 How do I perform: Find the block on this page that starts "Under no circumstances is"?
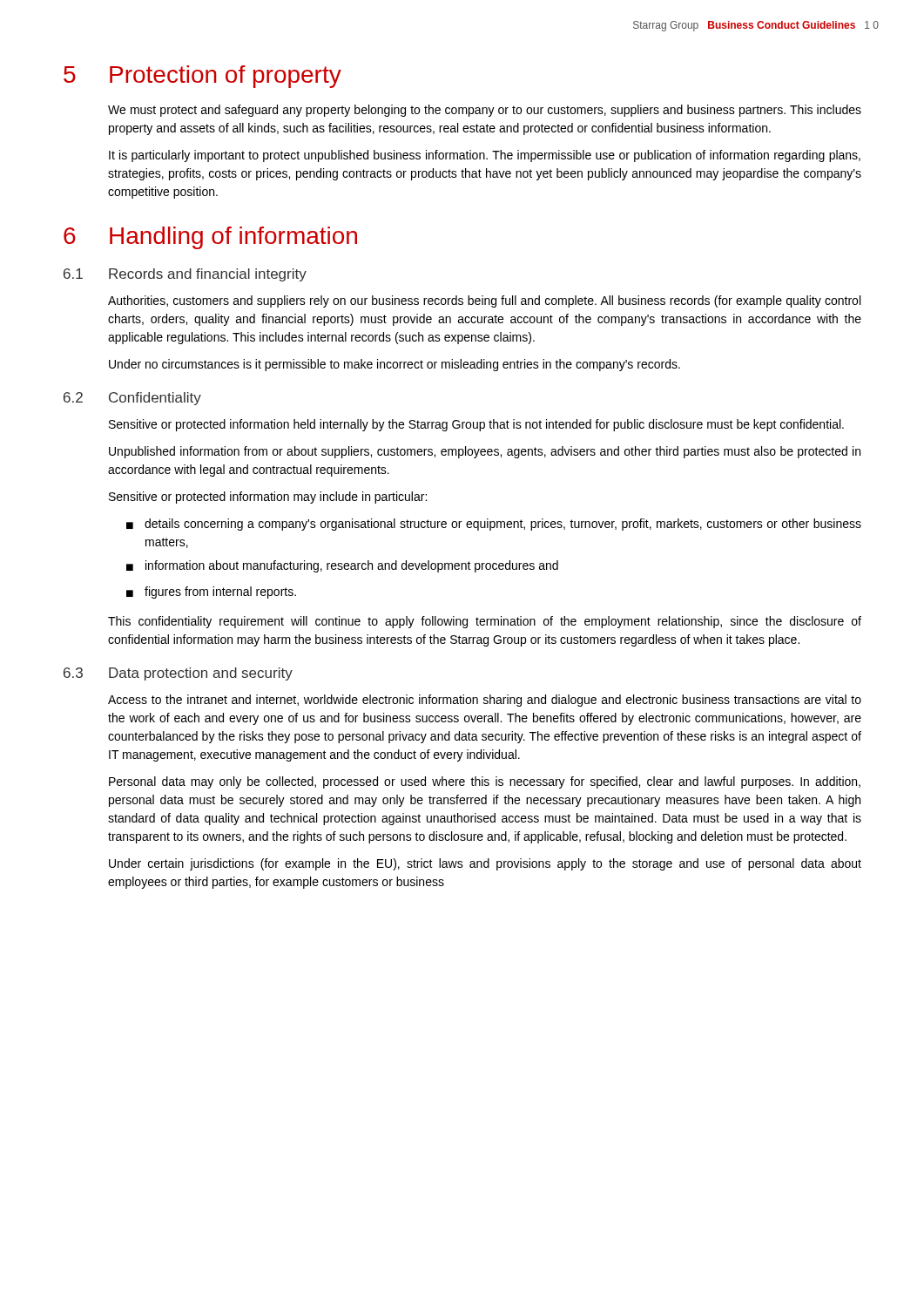394,364
